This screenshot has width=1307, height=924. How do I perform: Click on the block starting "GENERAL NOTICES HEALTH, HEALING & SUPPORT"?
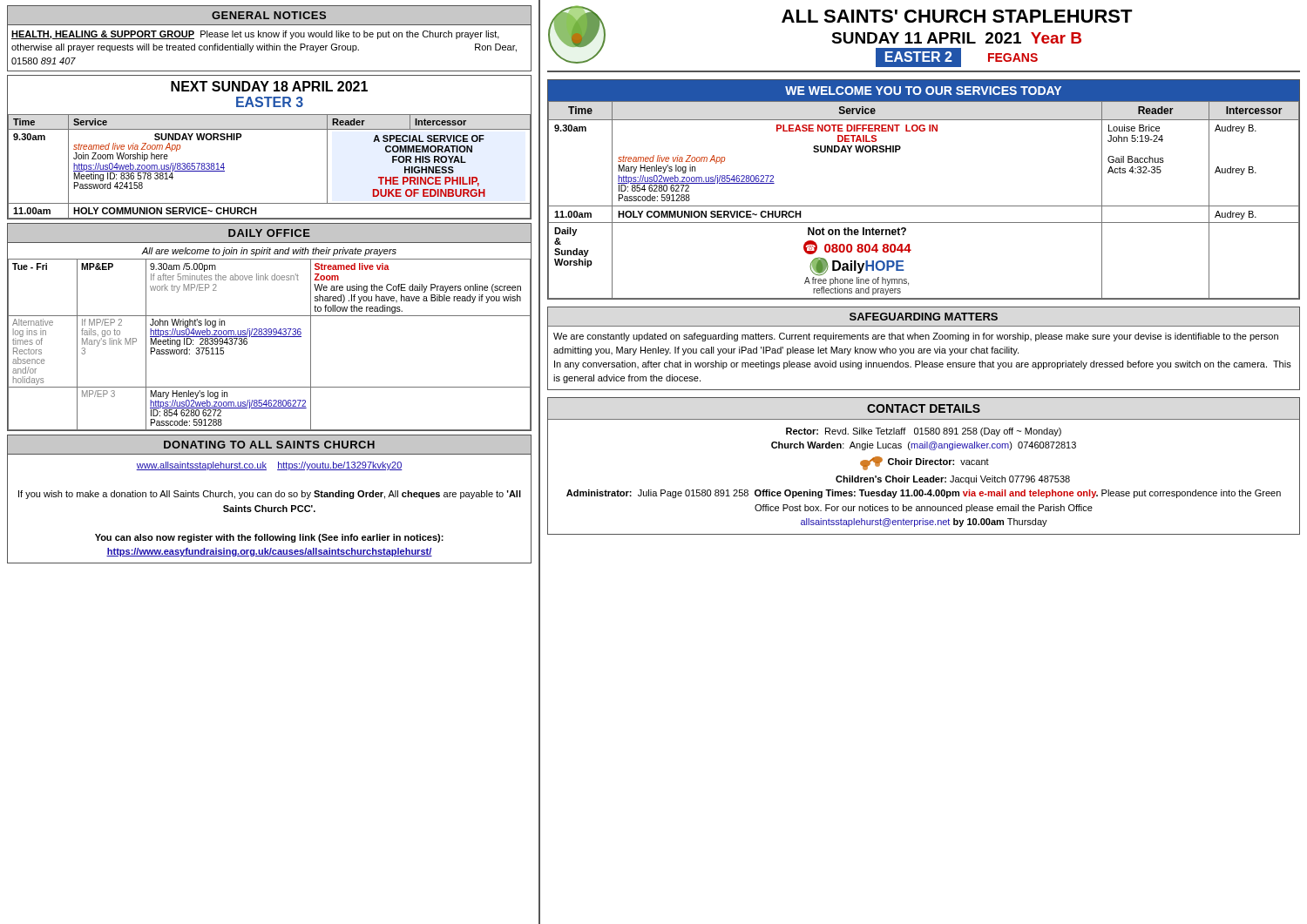tap(269, 38)
